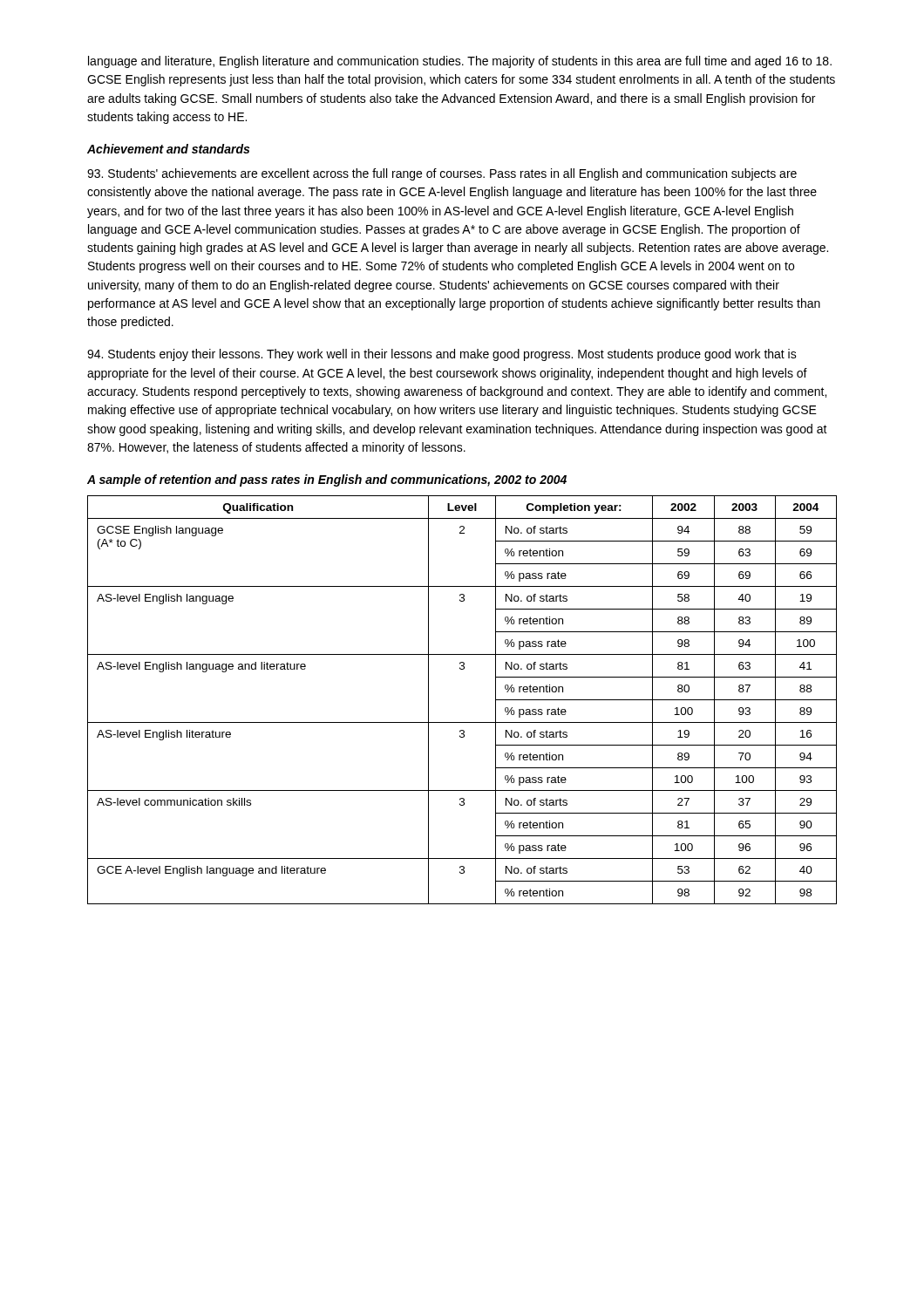Click the passage that begins "Students enjoy their lessons. They work"
This screenshot has height=1308, width=924.
pos(457,401)
